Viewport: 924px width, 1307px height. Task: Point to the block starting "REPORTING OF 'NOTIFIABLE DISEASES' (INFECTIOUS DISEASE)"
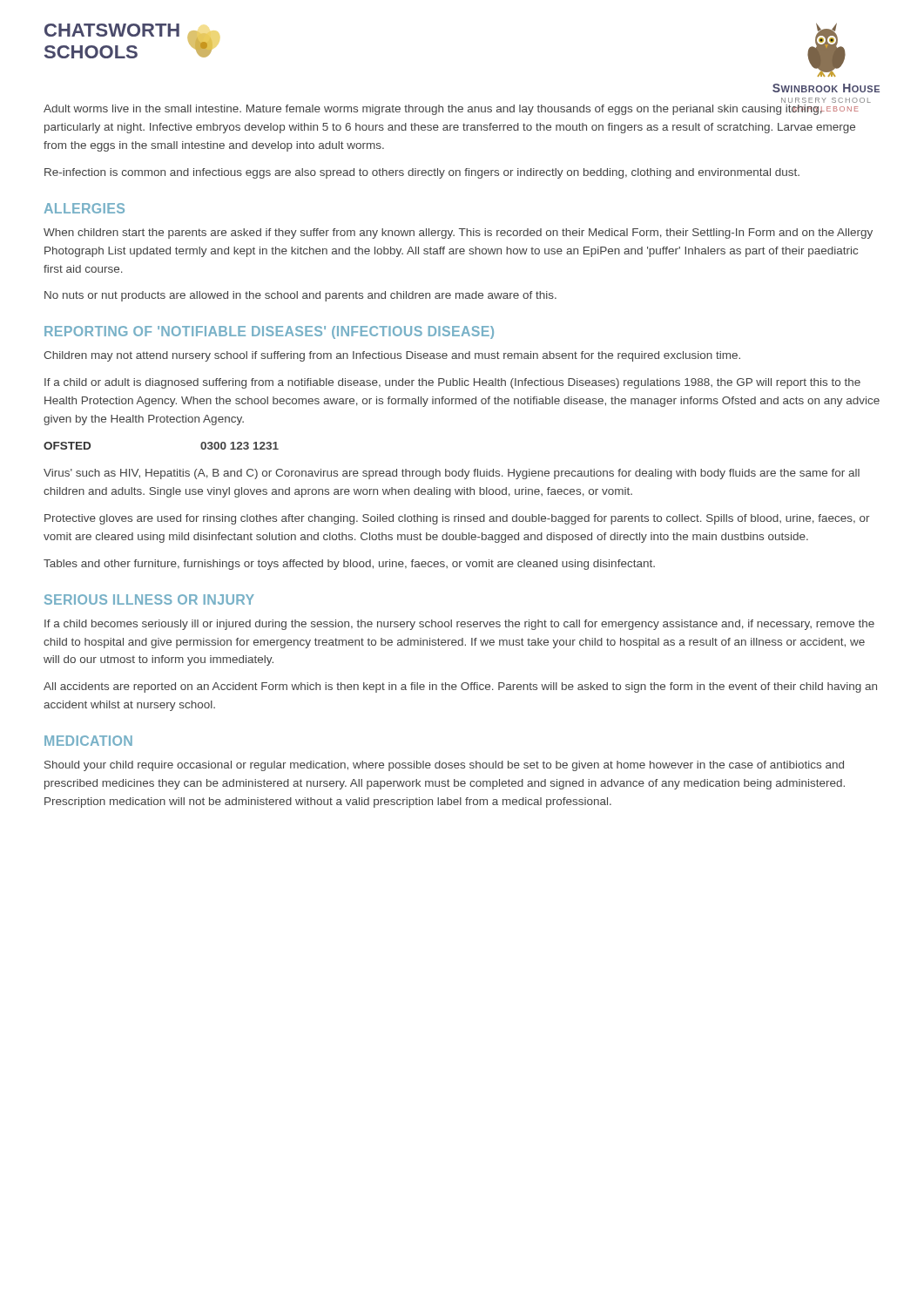[x=269, y=332]
